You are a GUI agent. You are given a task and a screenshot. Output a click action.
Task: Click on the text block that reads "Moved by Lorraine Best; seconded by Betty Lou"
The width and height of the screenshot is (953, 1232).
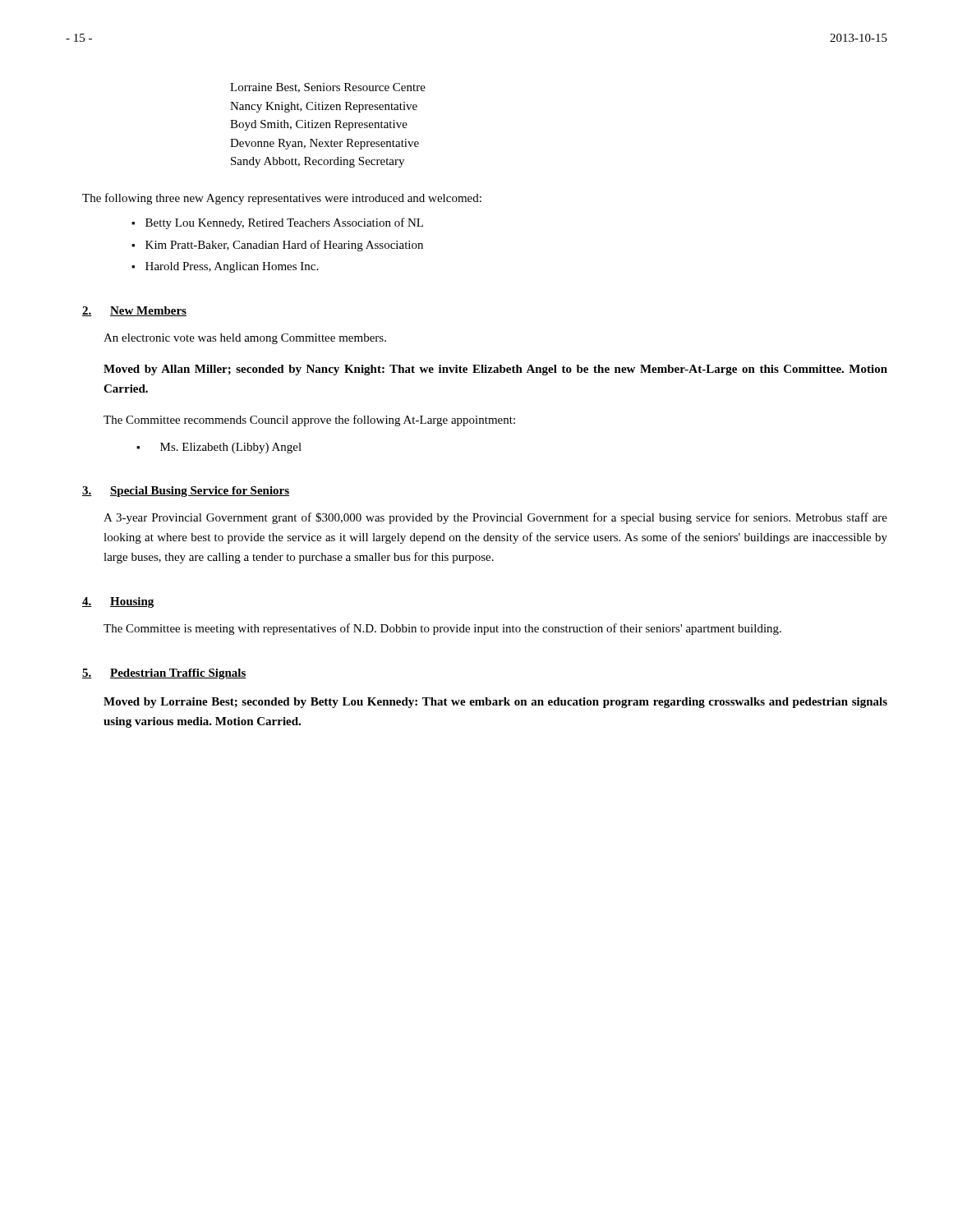pyautogui.click(x=495, y=711)
